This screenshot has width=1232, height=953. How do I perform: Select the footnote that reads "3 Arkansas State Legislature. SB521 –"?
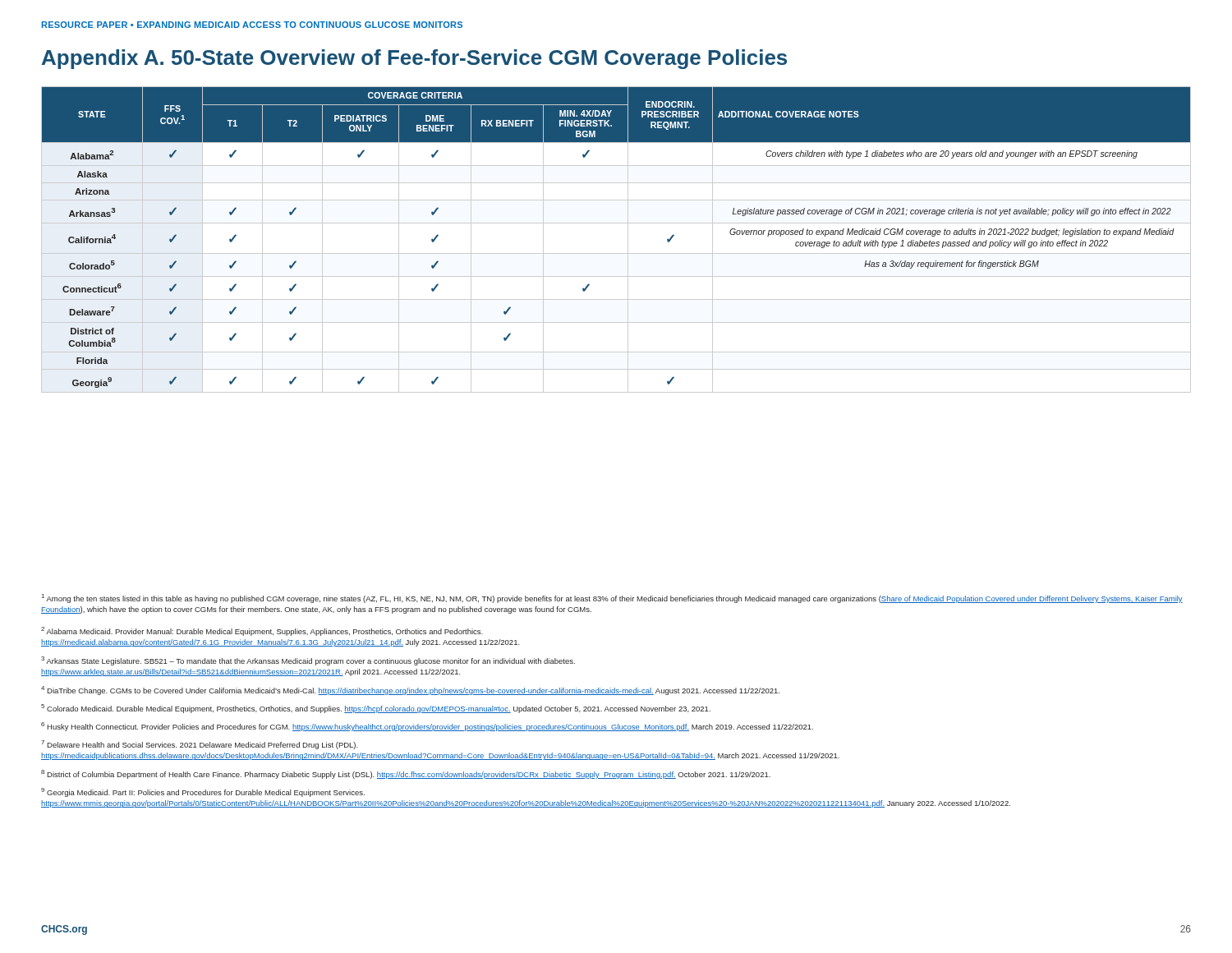[308, 661]
